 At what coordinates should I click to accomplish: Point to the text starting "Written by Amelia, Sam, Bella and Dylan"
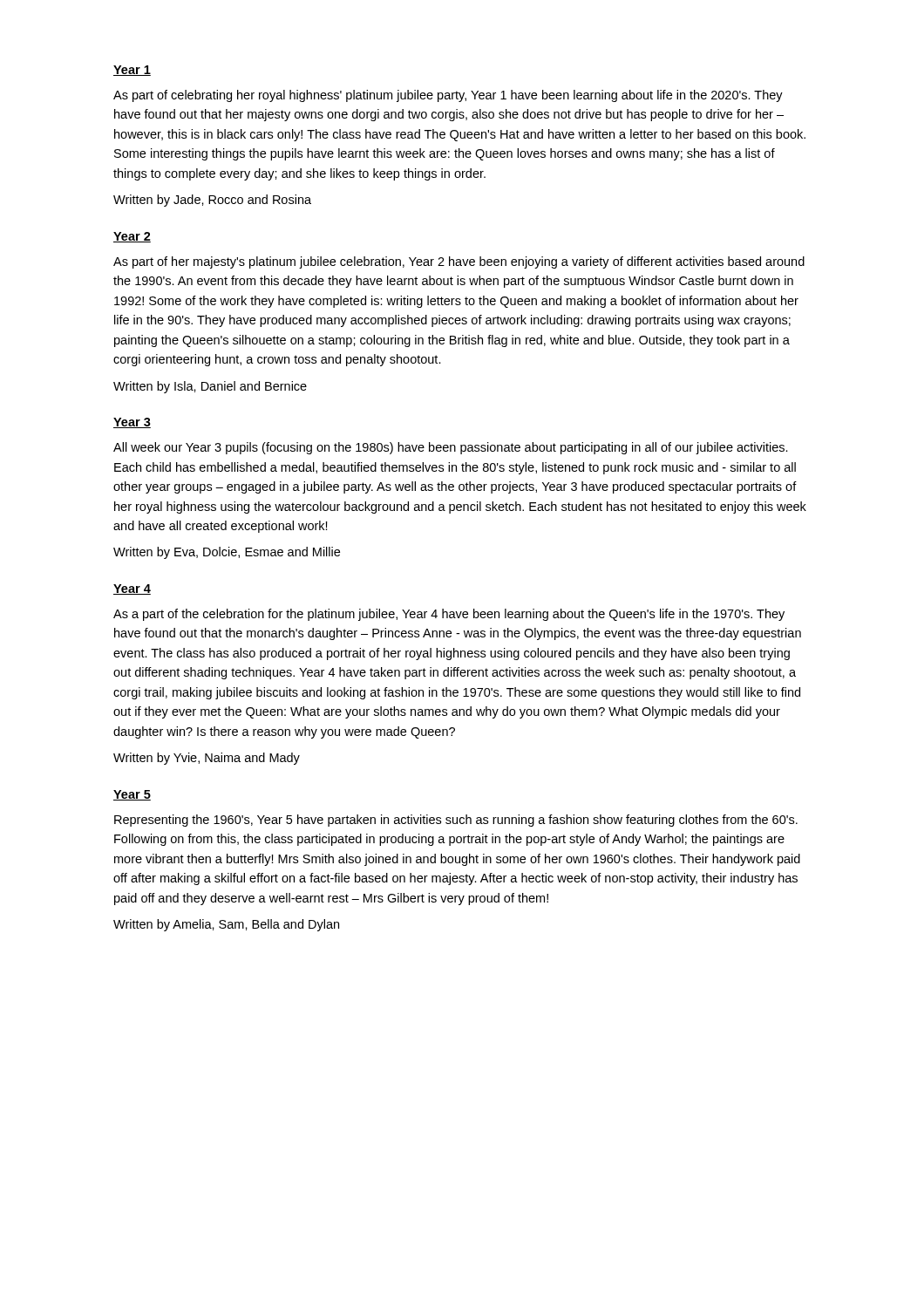tap(227, 924)
